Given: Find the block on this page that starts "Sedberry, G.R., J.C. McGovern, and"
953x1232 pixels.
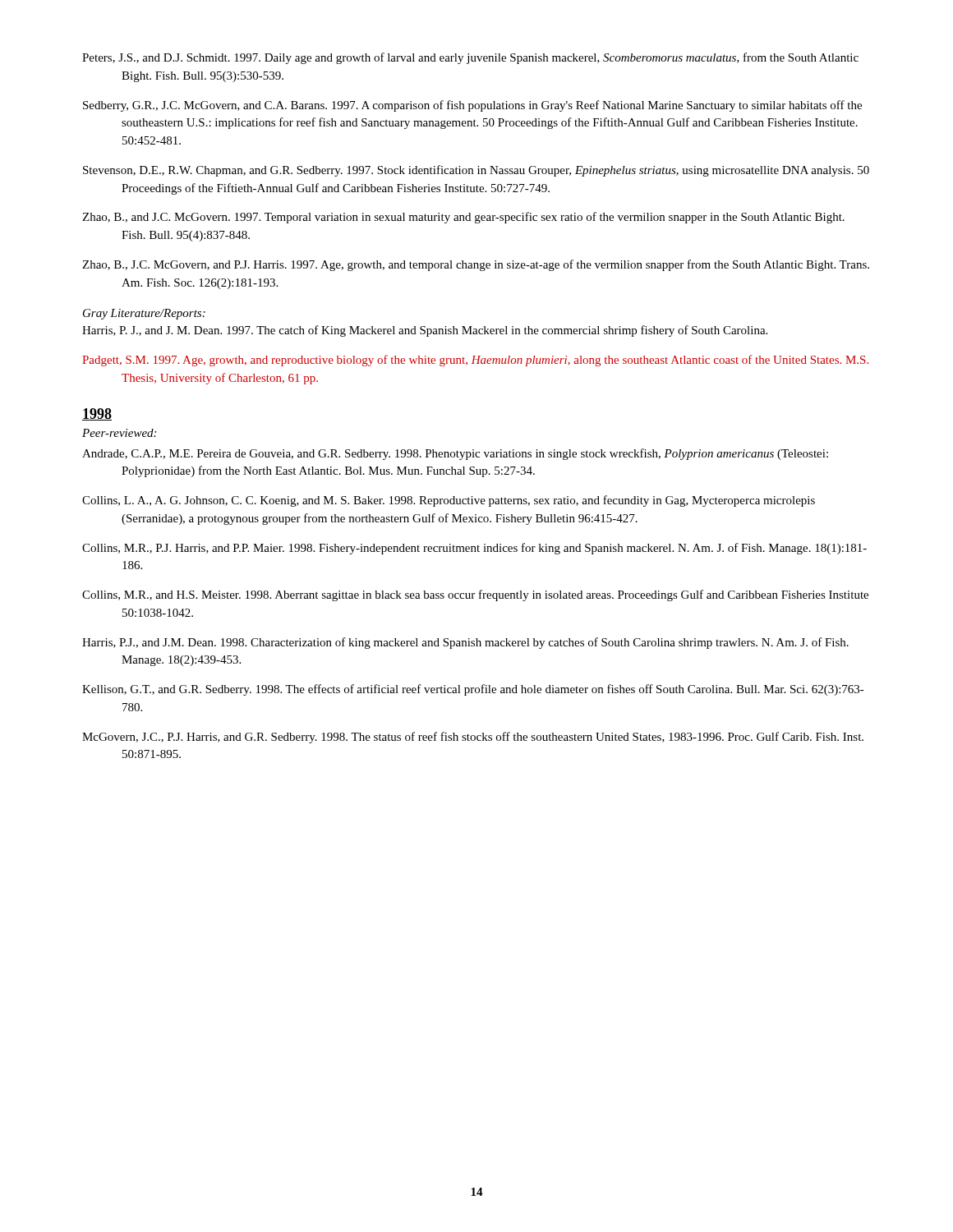Looking at the screenshot, I should [x=472, y=123].
